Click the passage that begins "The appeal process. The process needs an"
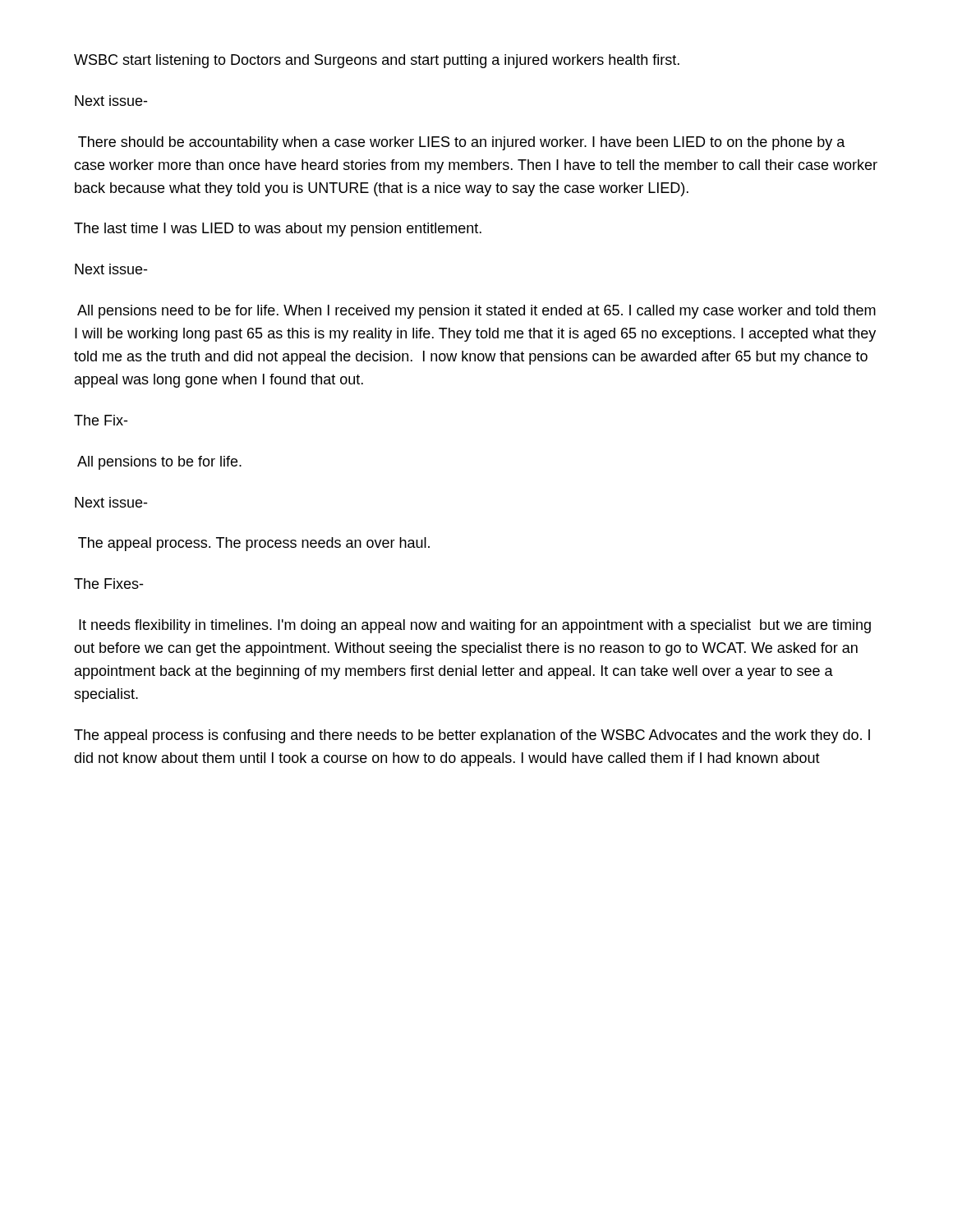The width and height of the screenshot is (953, 1232). pyautogui.click(x=252, y=543)
